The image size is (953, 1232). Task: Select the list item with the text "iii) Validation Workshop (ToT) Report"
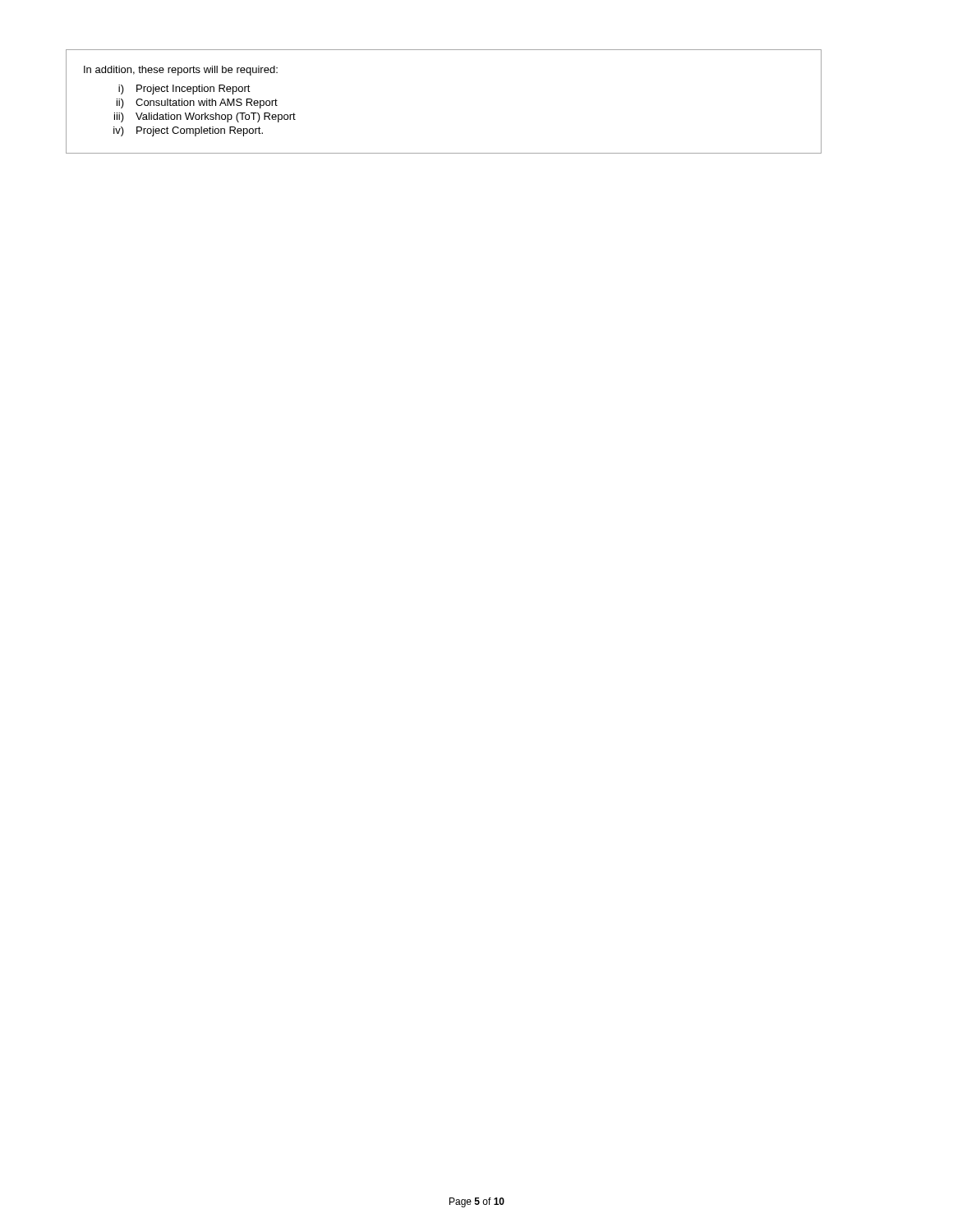click(x=205, y=117)
